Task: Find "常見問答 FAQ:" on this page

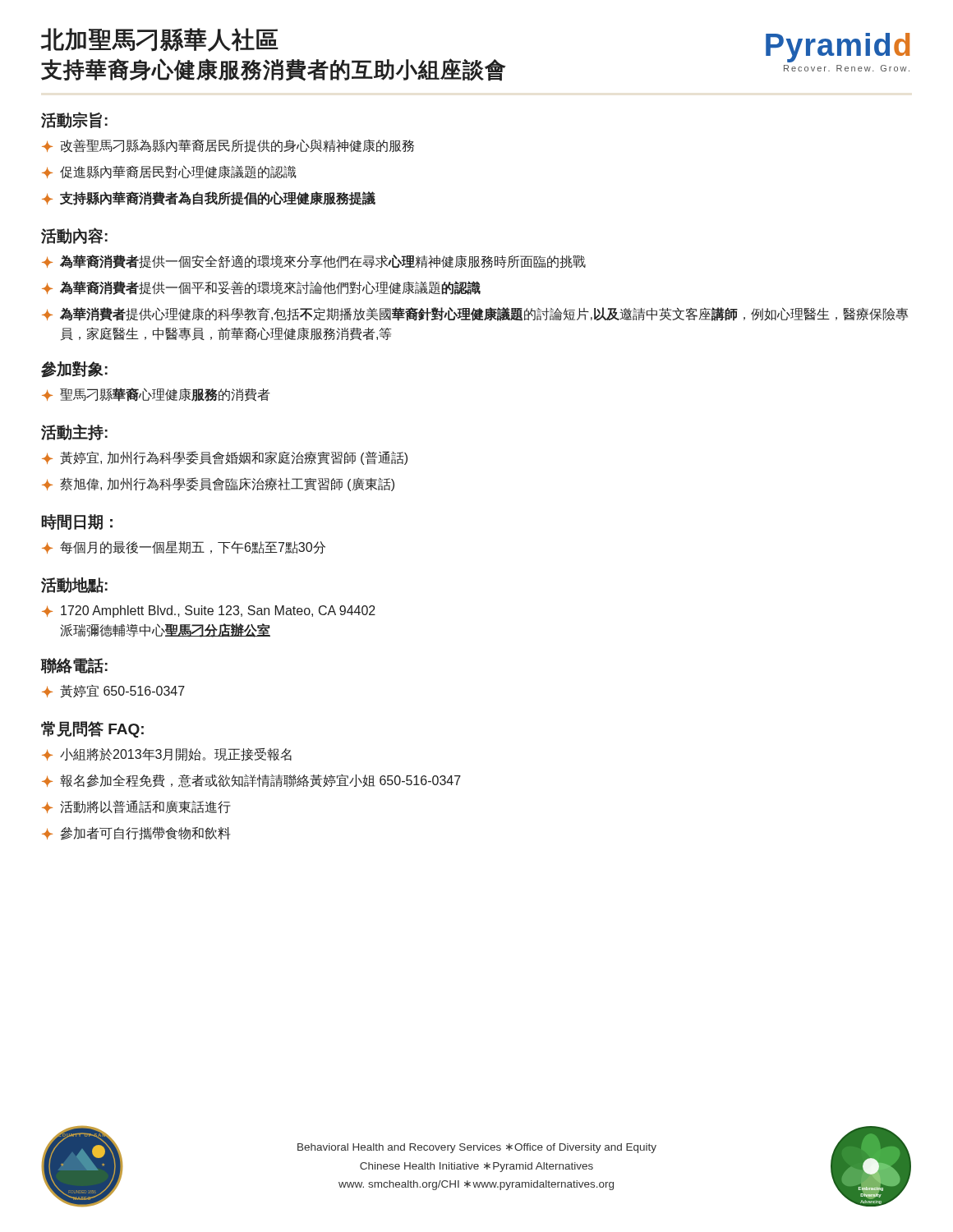Action: (93, 729)
